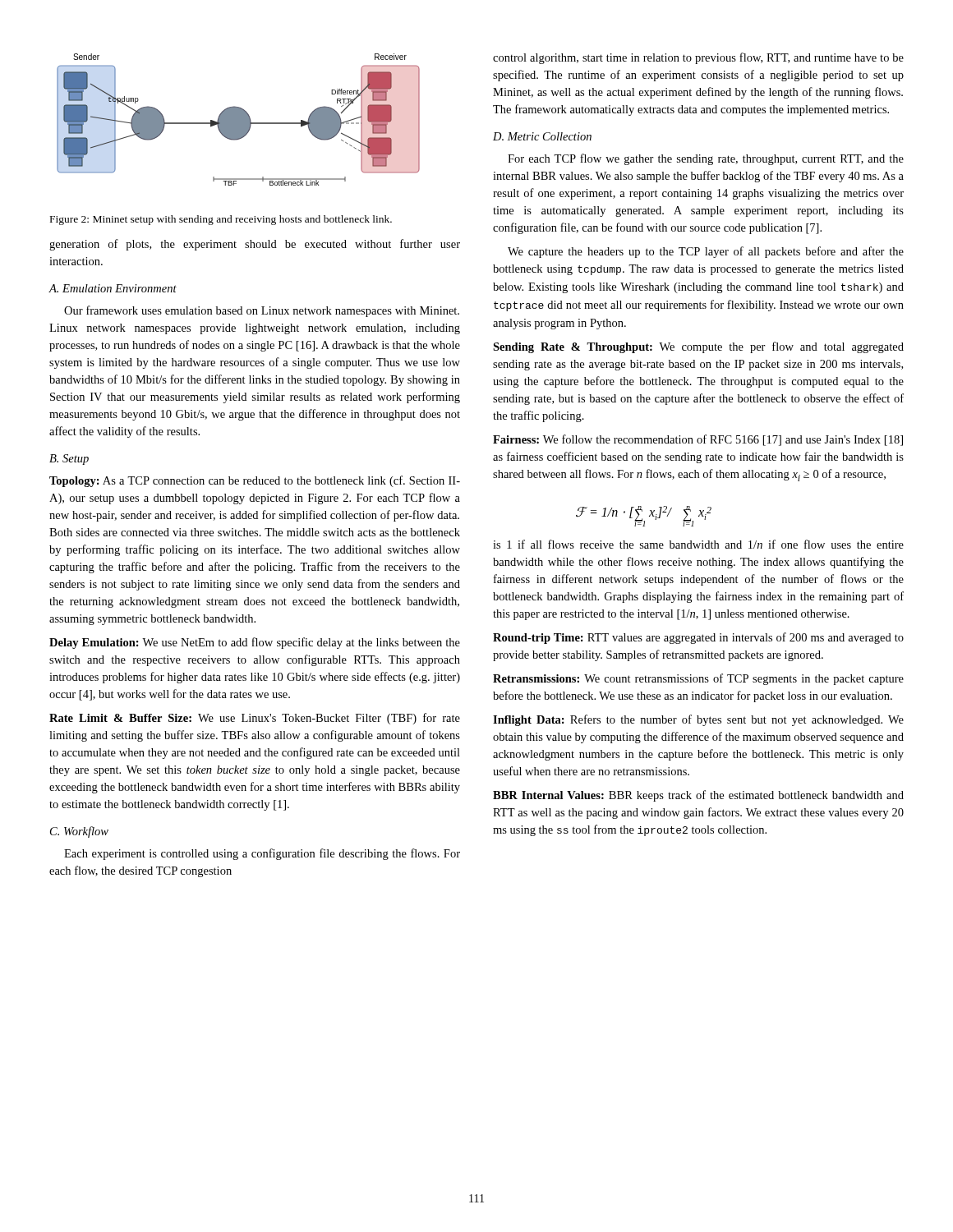Image resolution: width=953 pixels, height=1232 pixels.
Task: Point to the block beginning "is 1 if all flows"
Action: pyautogui.click(x=698, y=579)
